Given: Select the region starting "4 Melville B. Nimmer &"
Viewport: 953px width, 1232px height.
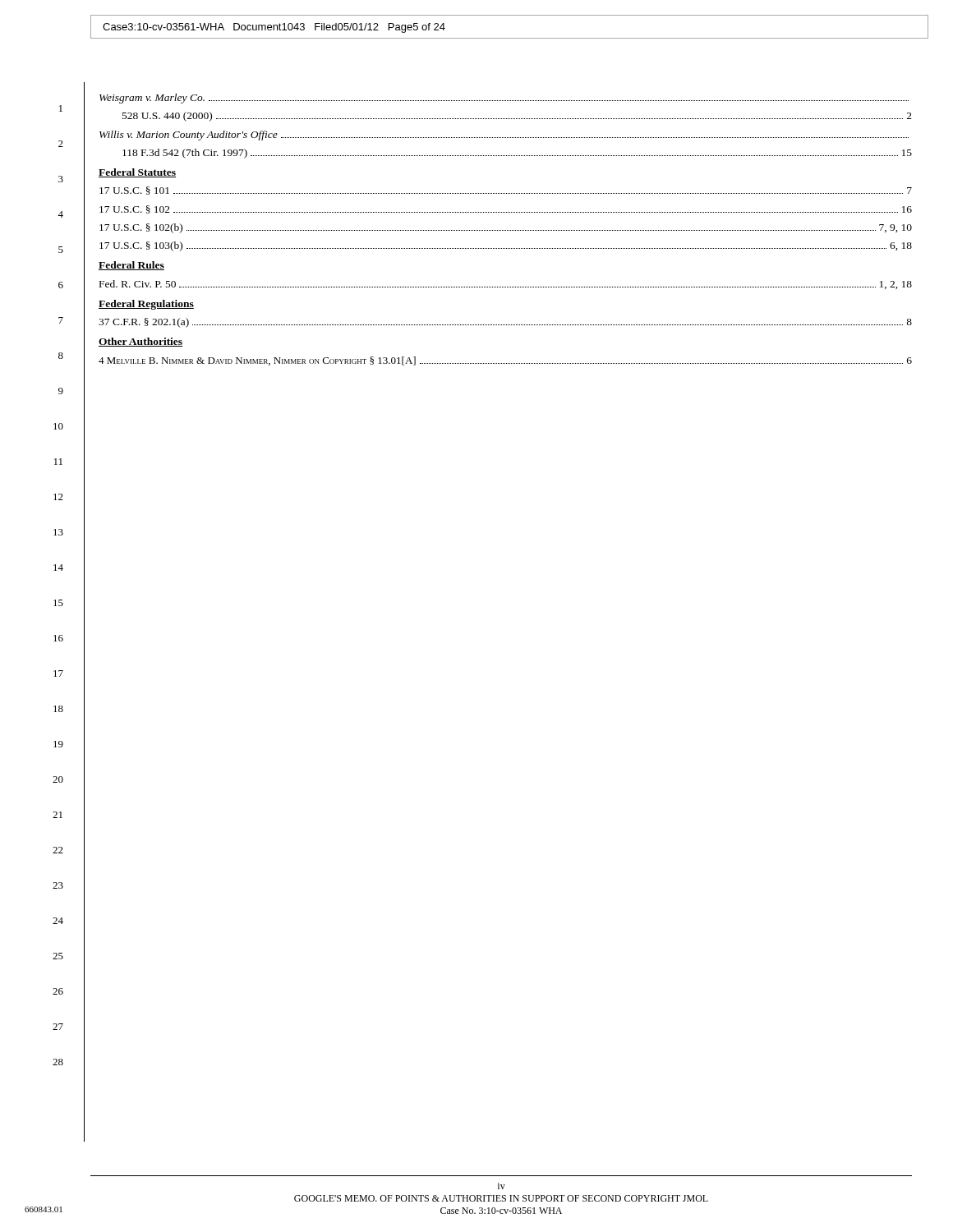Looking at the screenshot, I should point(505,360).
